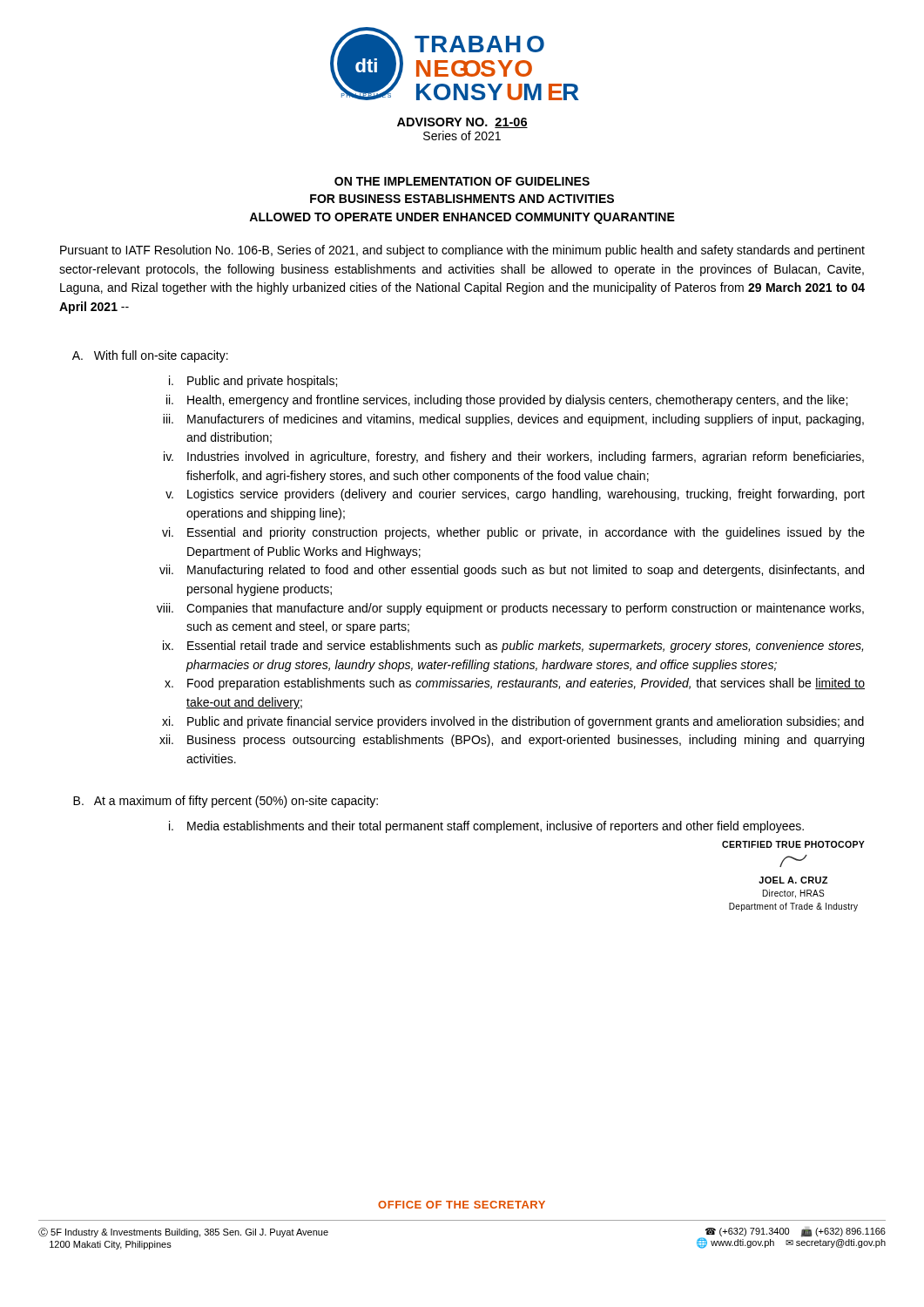The image size is (924, 1307).
Task: Navigate to the passage starting "ADVISORY NO. 21-06"
Action: [462, 129]
